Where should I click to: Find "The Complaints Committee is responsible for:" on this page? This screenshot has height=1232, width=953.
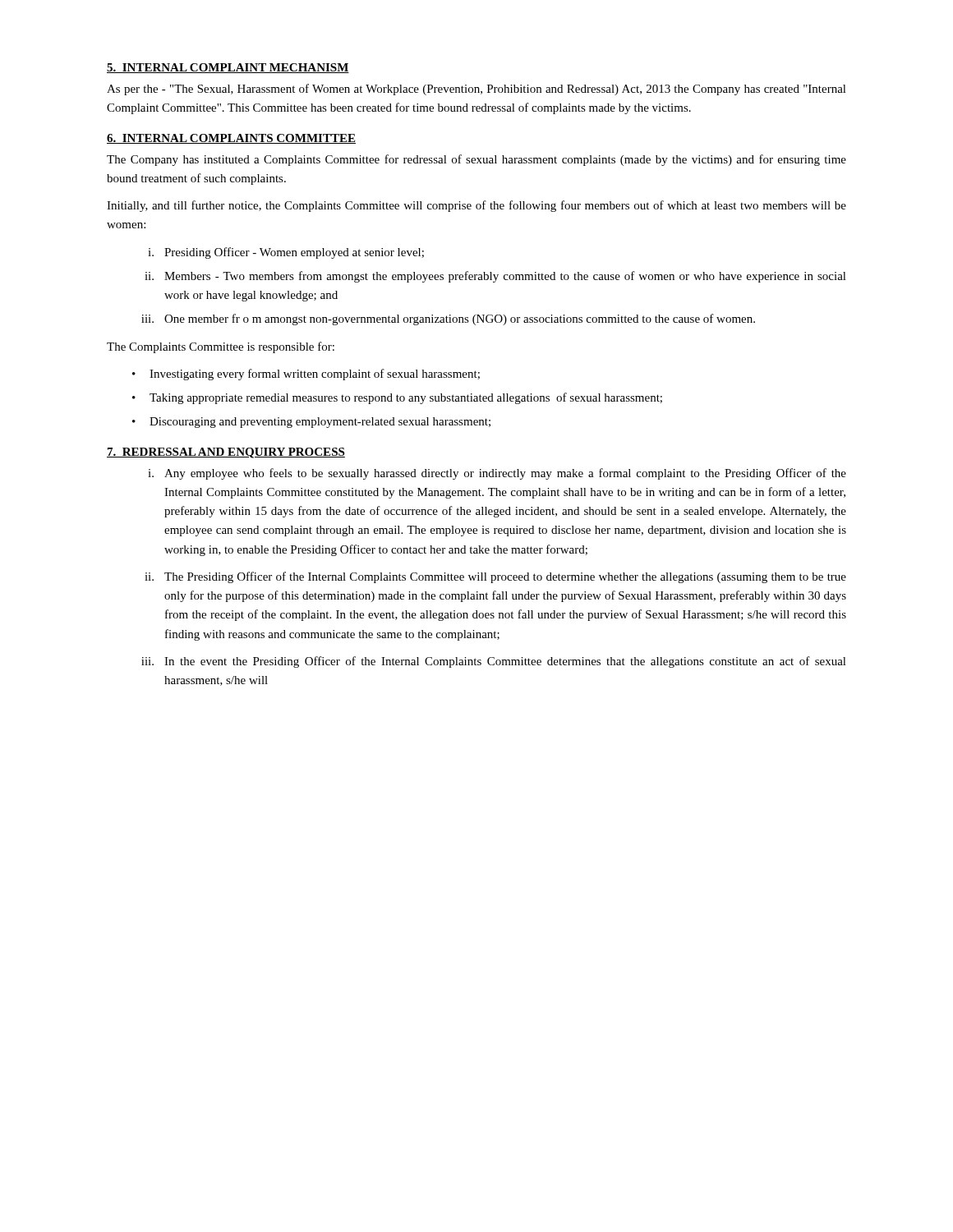(x=221, y=346)
